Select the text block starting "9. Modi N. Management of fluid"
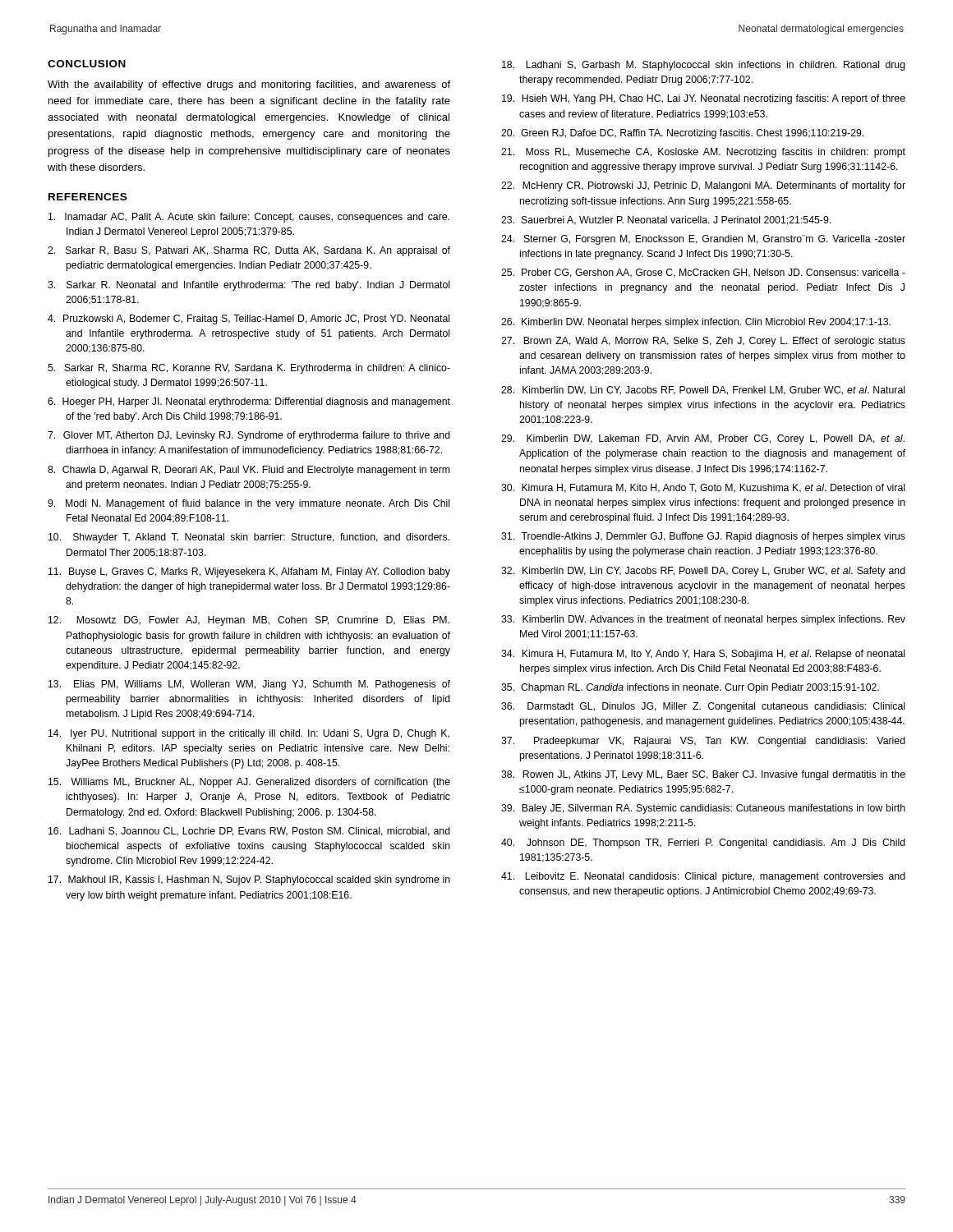This screenshot has width=953, height=1232. pyautogui.click(x=249, y=511)
